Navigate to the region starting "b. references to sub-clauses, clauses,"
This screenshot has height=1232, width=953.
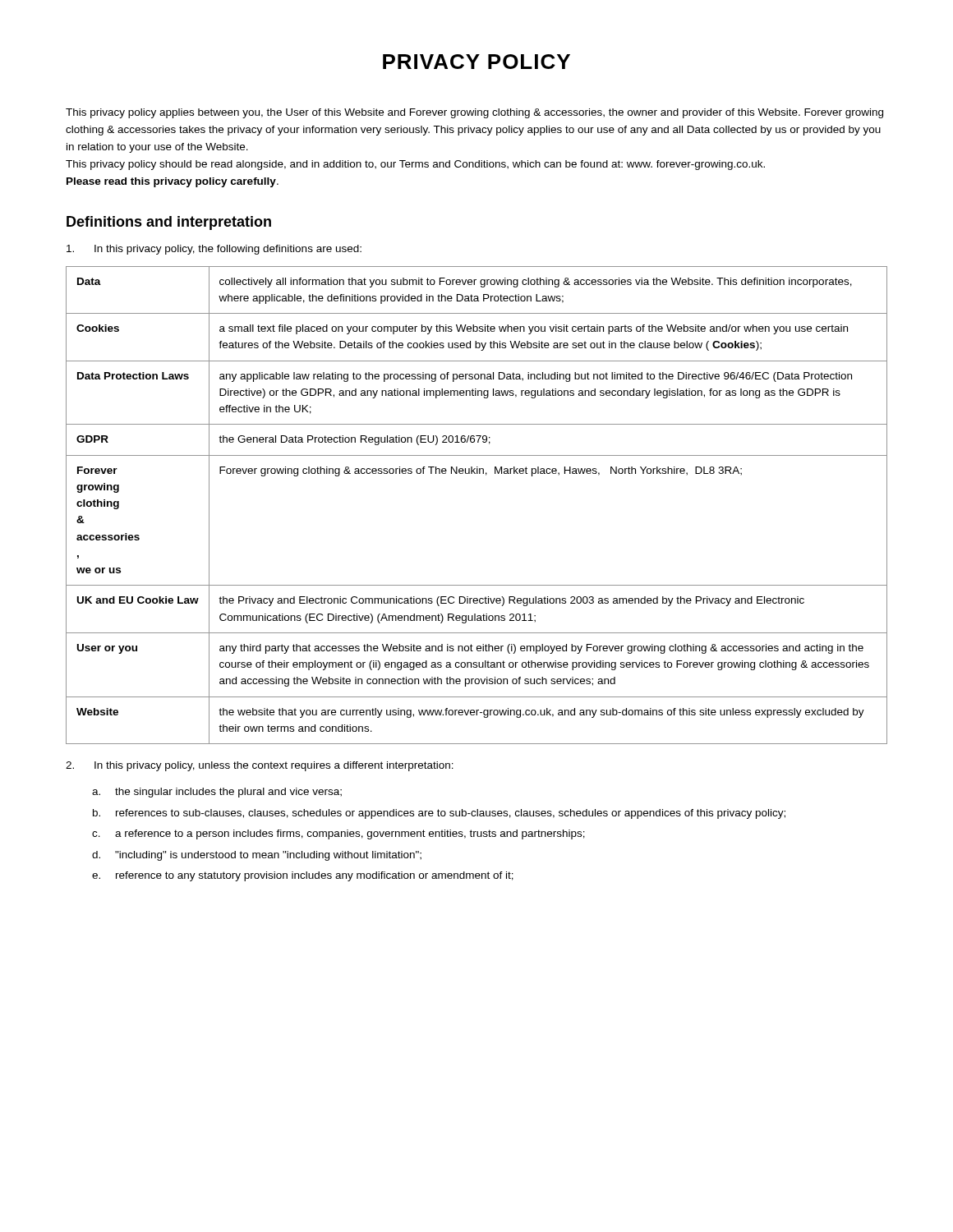439,813
